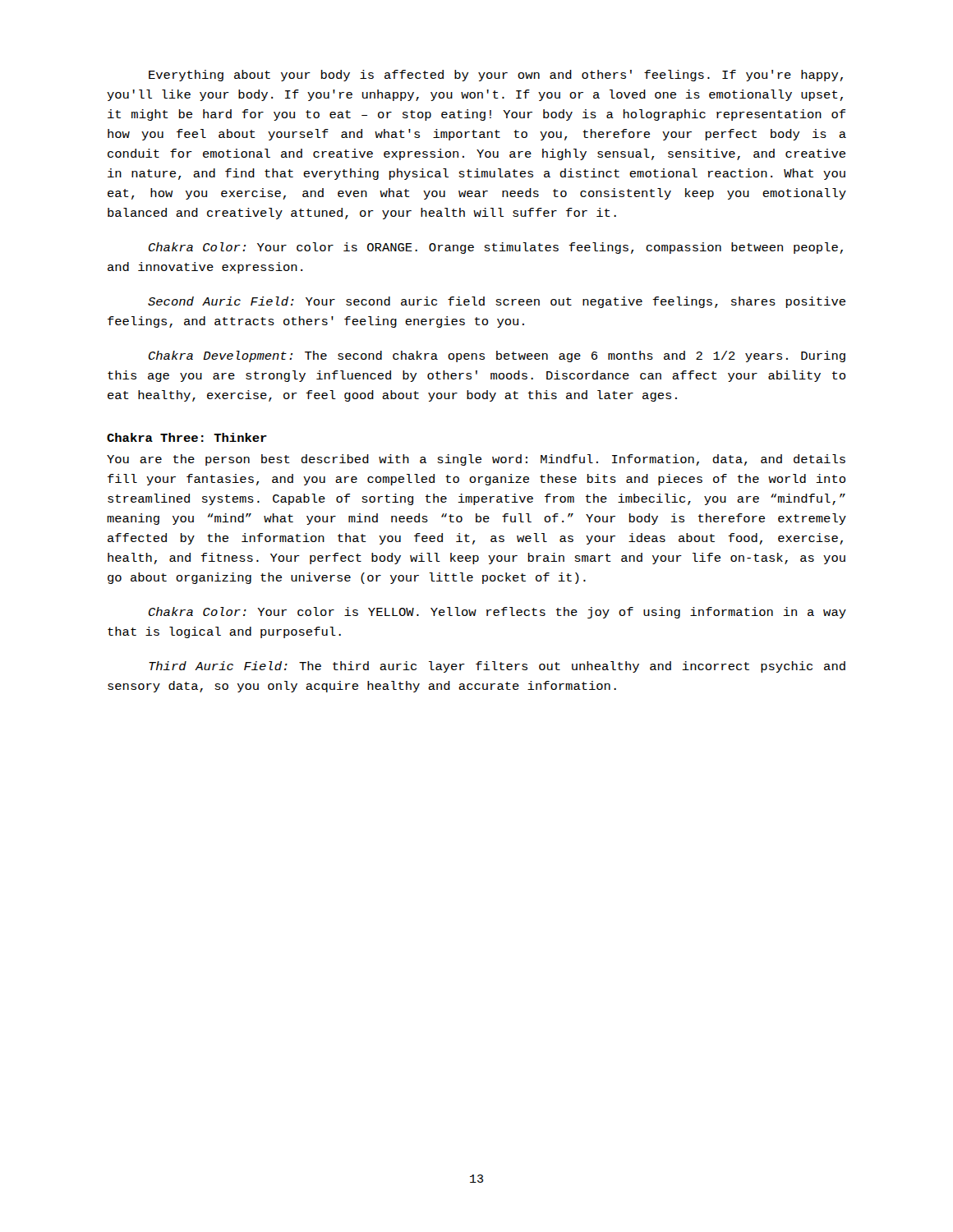Where is the passage that starts "Chakra Color: Your color is YELLOW."?
This screenshot has height=1232, width=953.
tap(476, 623)
